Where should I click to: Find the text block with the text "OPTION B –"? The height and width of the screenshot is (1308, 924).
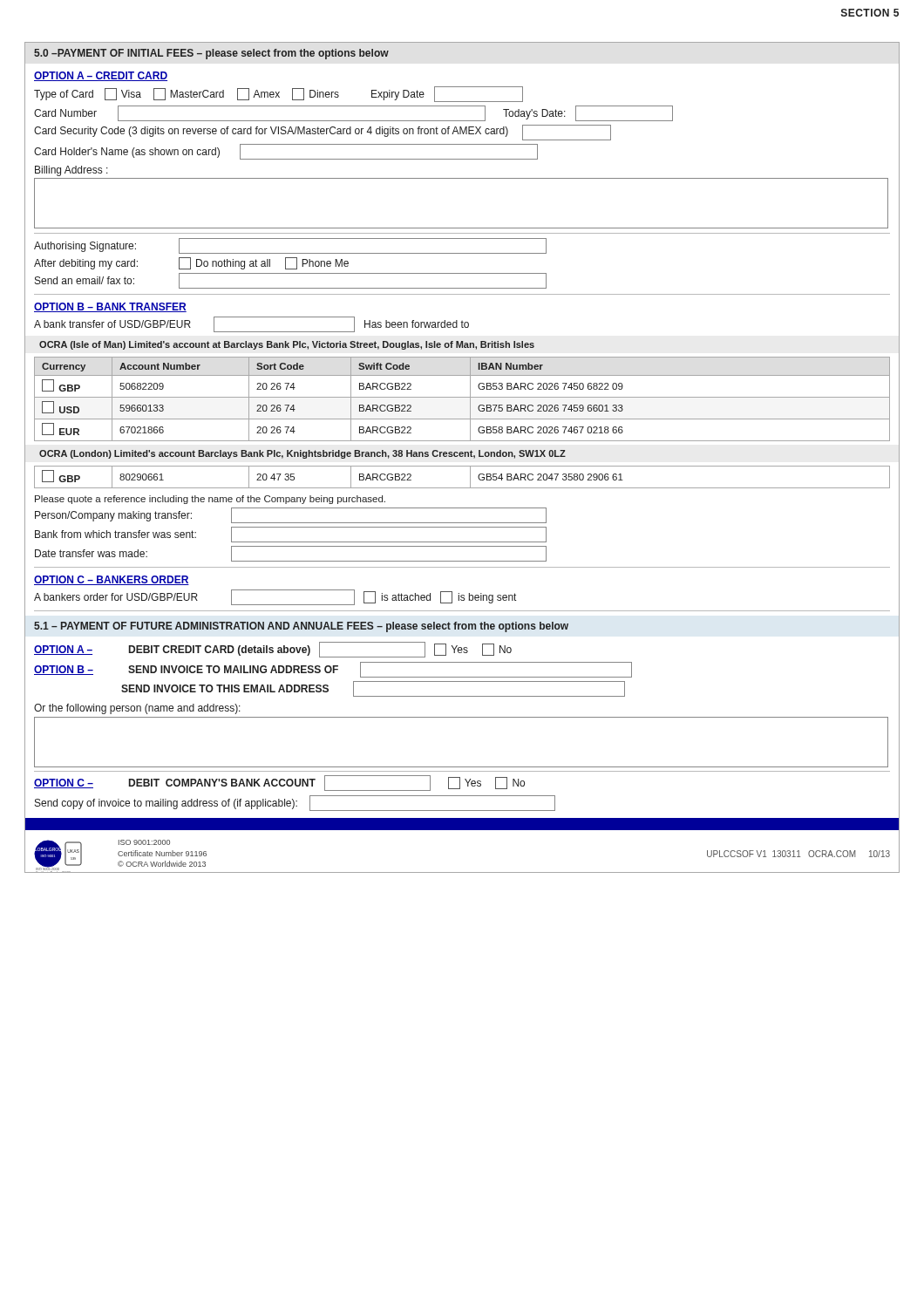tap(333, 670)
